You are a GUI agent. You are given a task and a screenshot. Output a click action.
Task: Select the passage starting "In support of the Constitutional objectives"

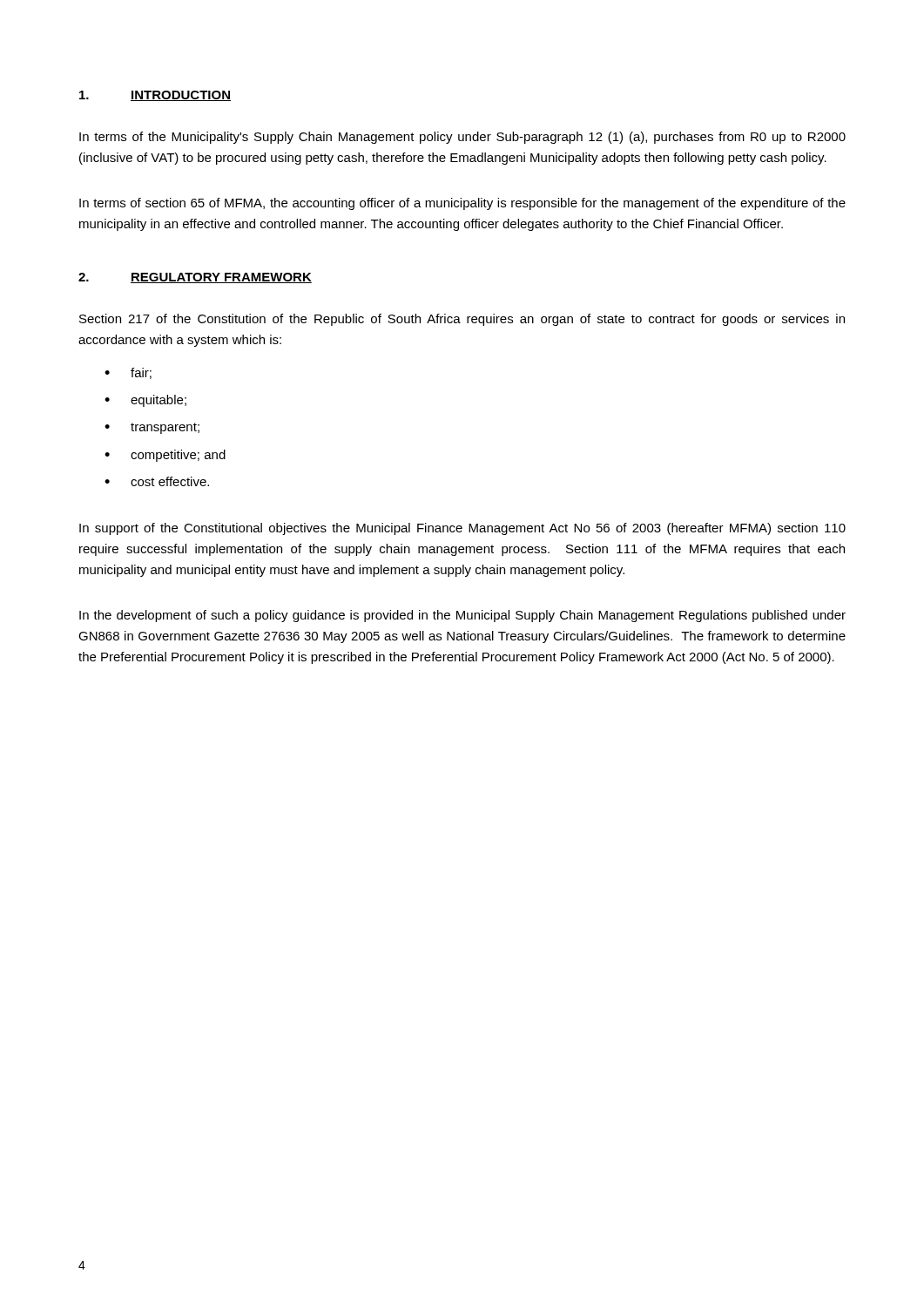[462, 548]
